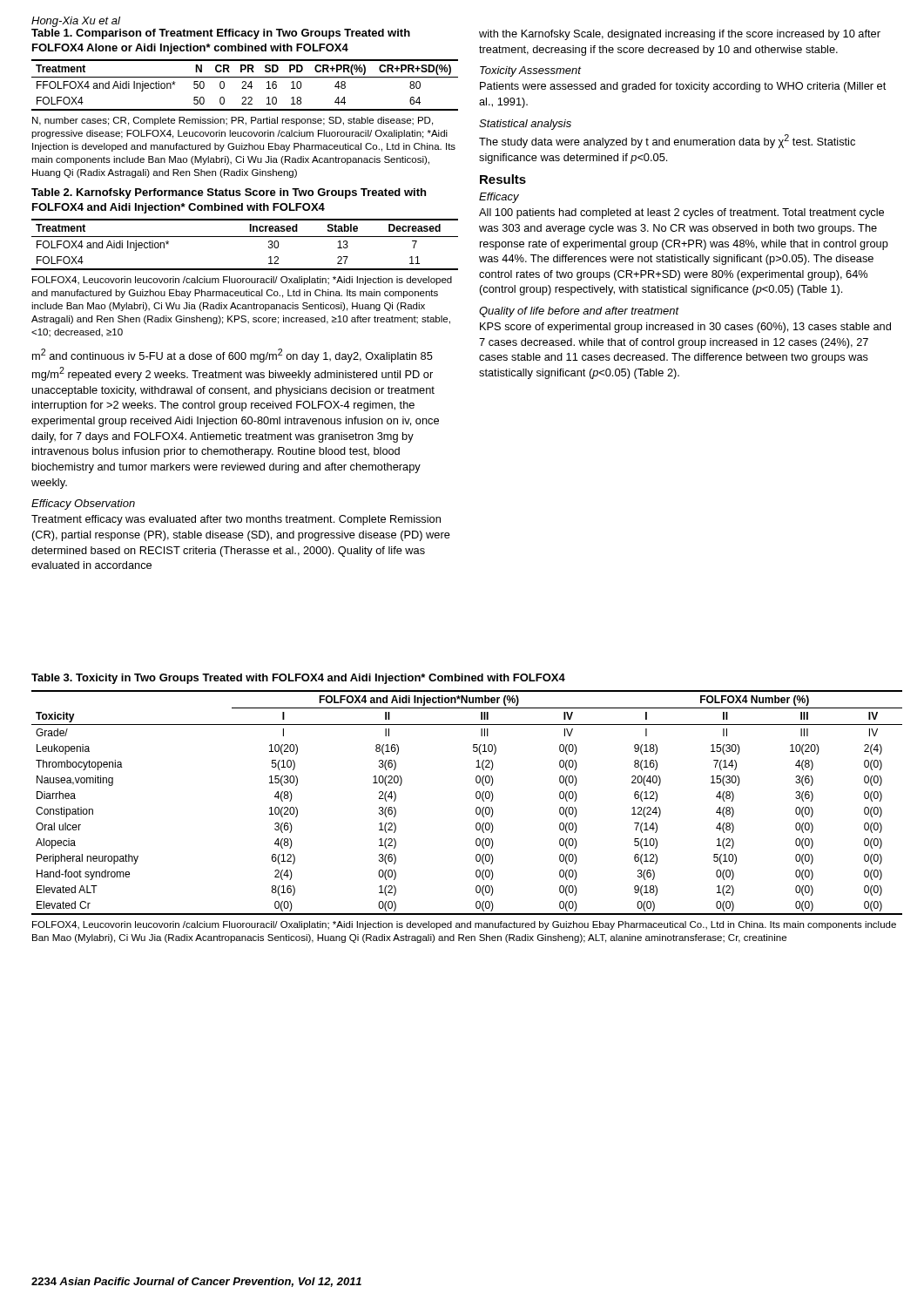
Task: Click on the table containing "FOLFOX4 and Aidi Injection*"
Action: pyautogui.click(x=245, y=245)
